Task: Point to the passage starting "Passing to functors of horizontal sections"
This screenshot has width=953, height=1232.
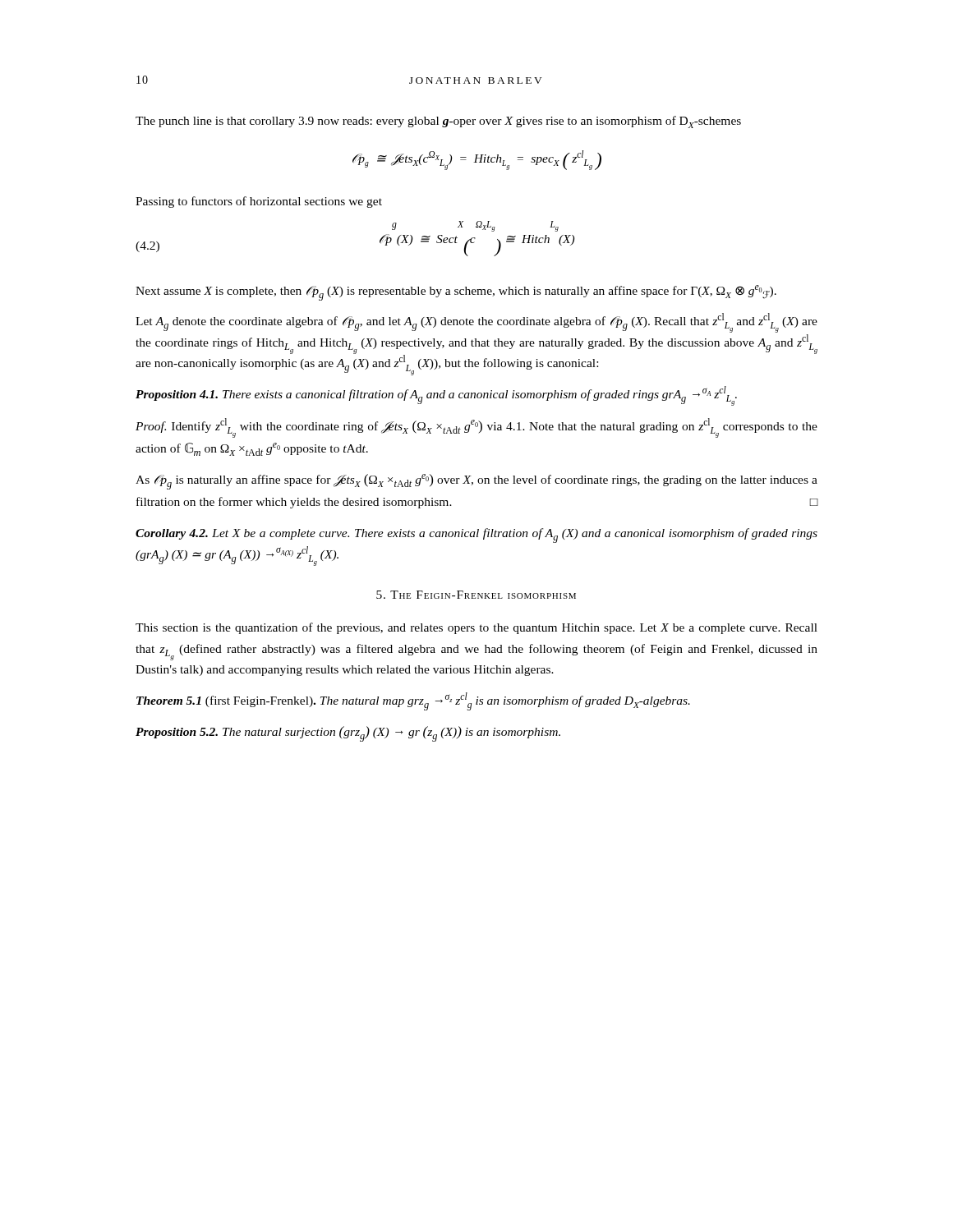Action: tap(259, 202)
